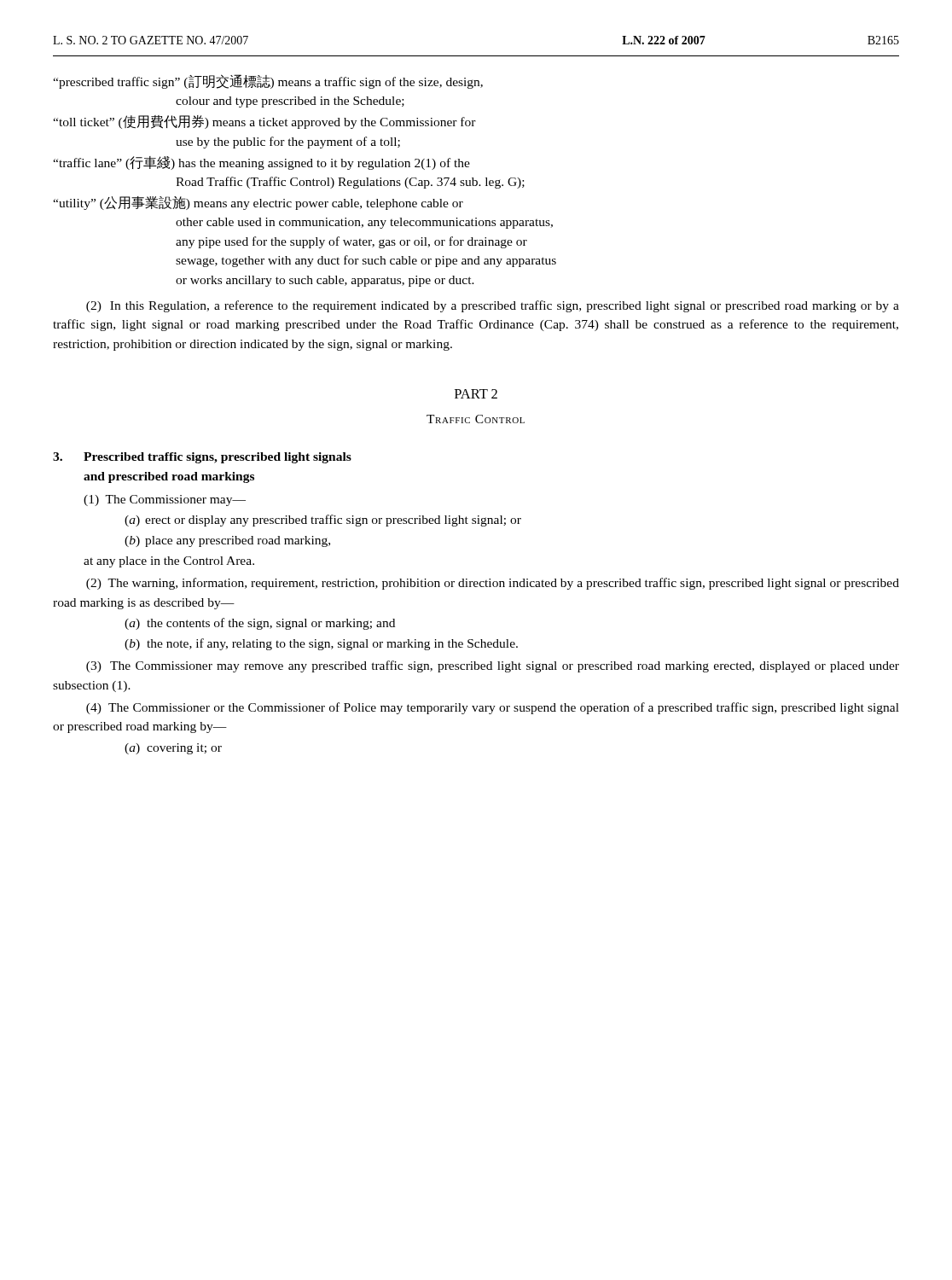
Task: Click on the element starting "(4) The Commissioner or"
Action: (x=493, y=708)
